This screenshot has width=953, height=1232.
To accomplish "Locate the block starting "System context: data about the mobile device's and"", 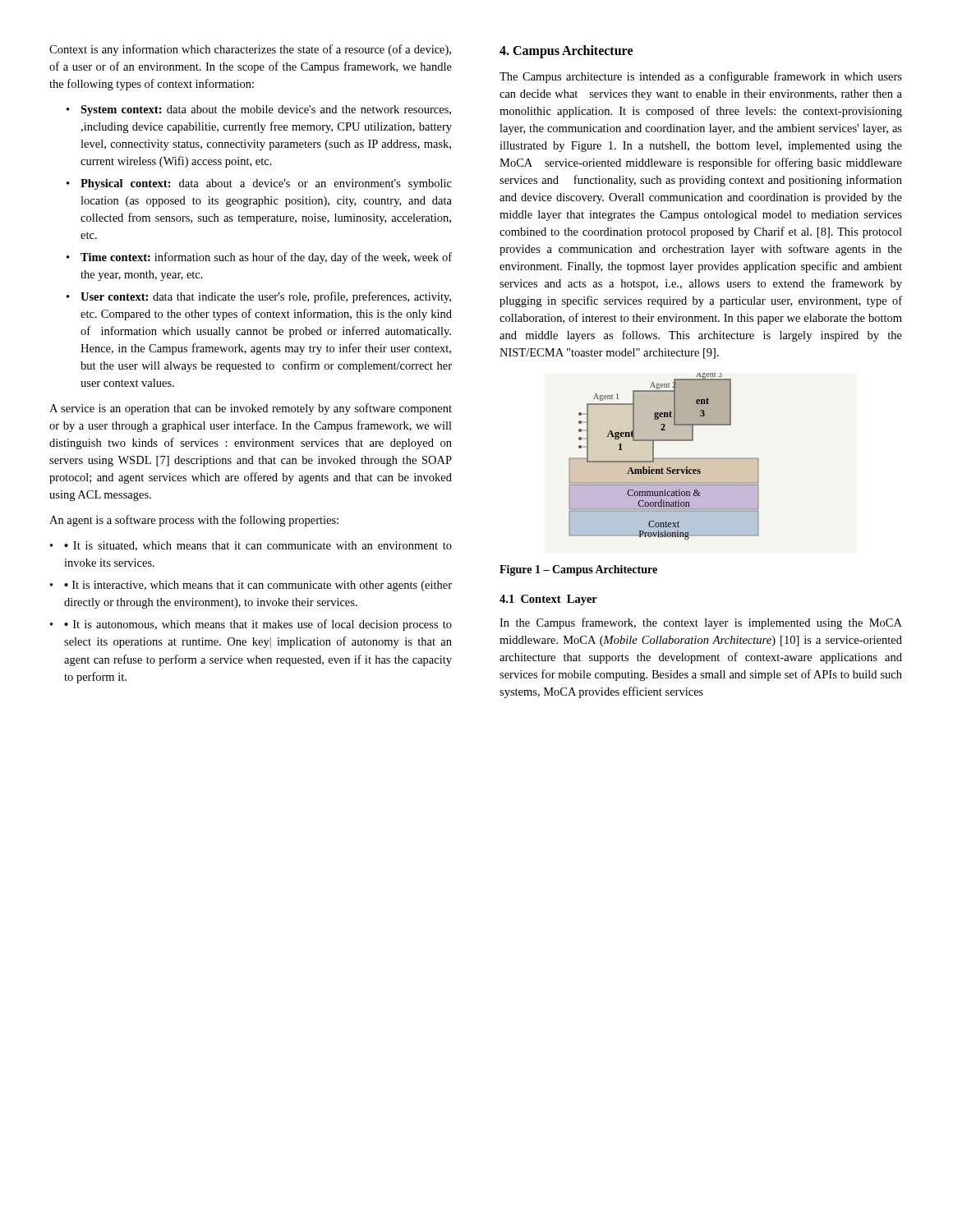I will pos(266,135).
